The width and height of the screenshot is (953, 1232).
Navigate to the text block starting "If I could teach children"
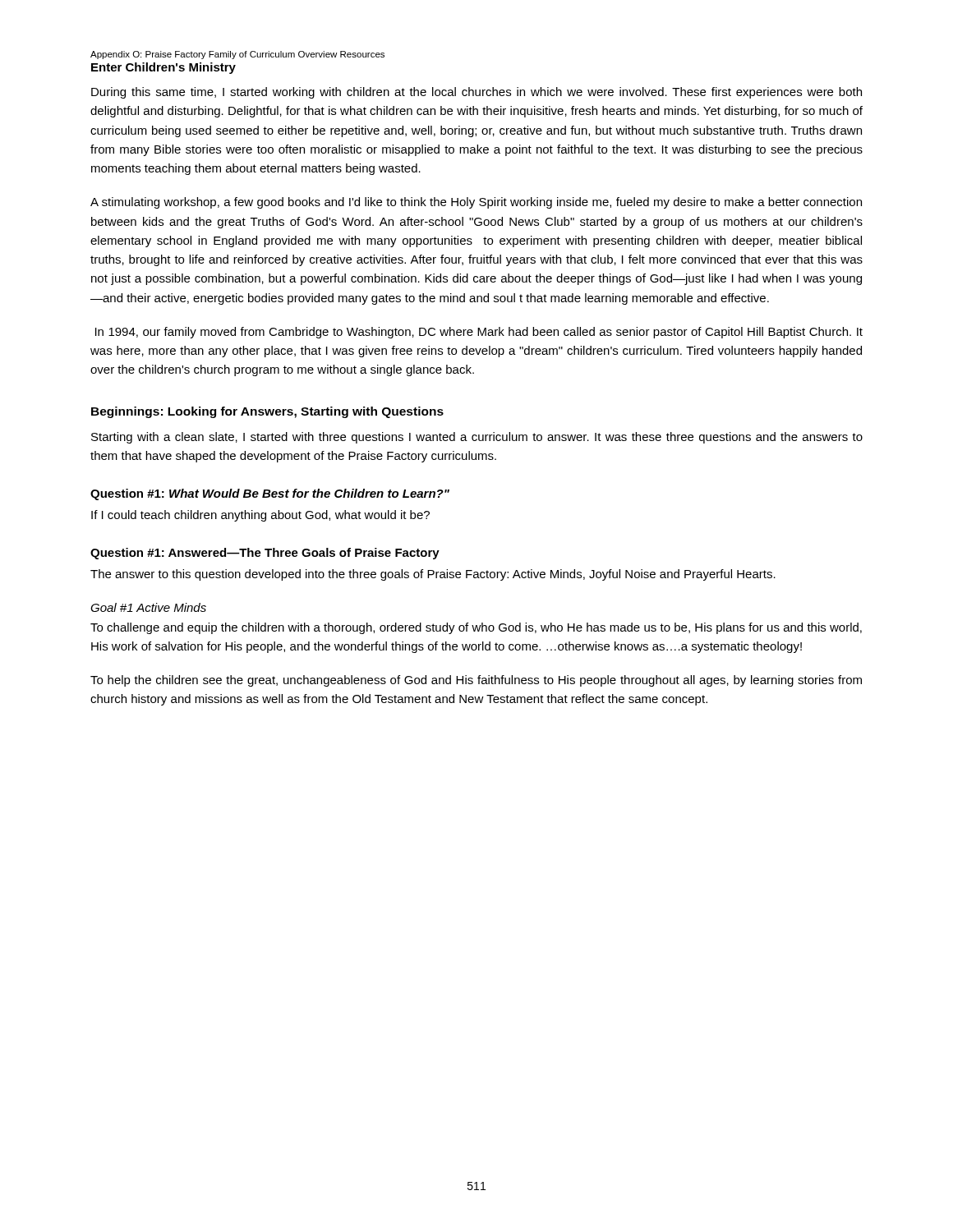[260, 515]
